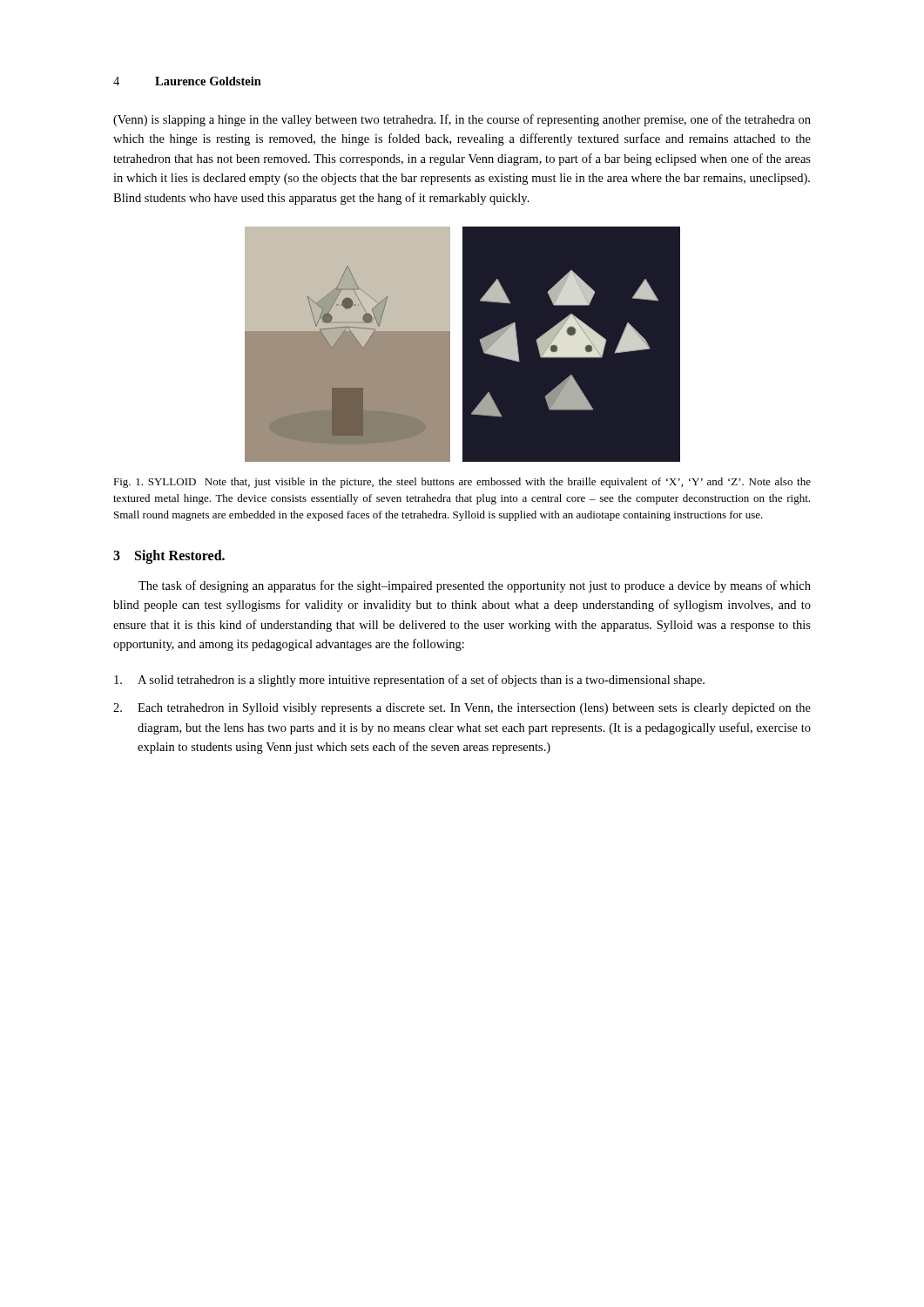Image resolution: width=924 pixels, height=1307 pixels.
Task: Where is the caption that starts "Fig. 1. SYLLOID Note that, just"?
Action: tap(462, 498)
